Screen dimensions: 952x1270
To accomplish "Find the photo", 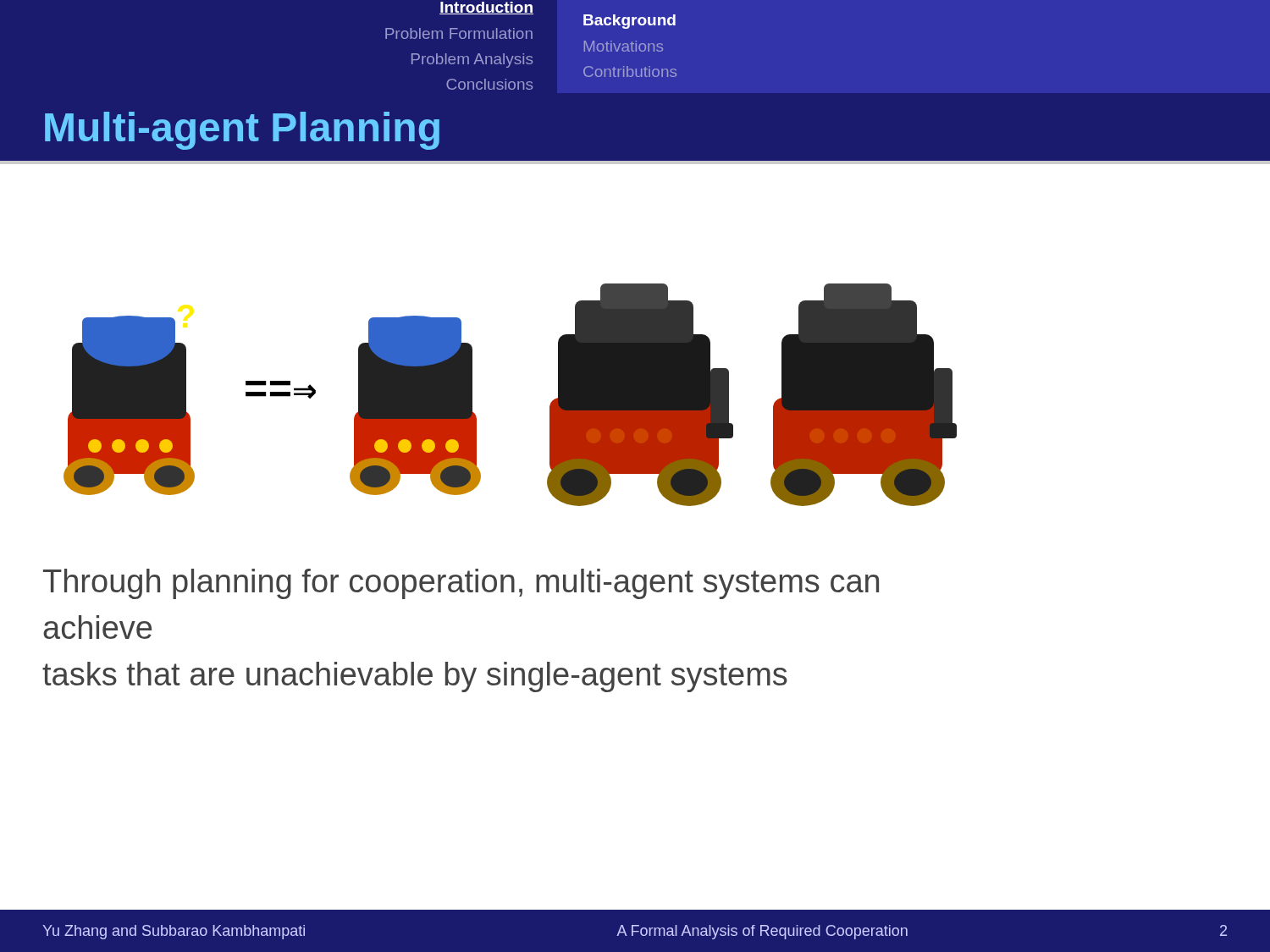I will (618, 389).
